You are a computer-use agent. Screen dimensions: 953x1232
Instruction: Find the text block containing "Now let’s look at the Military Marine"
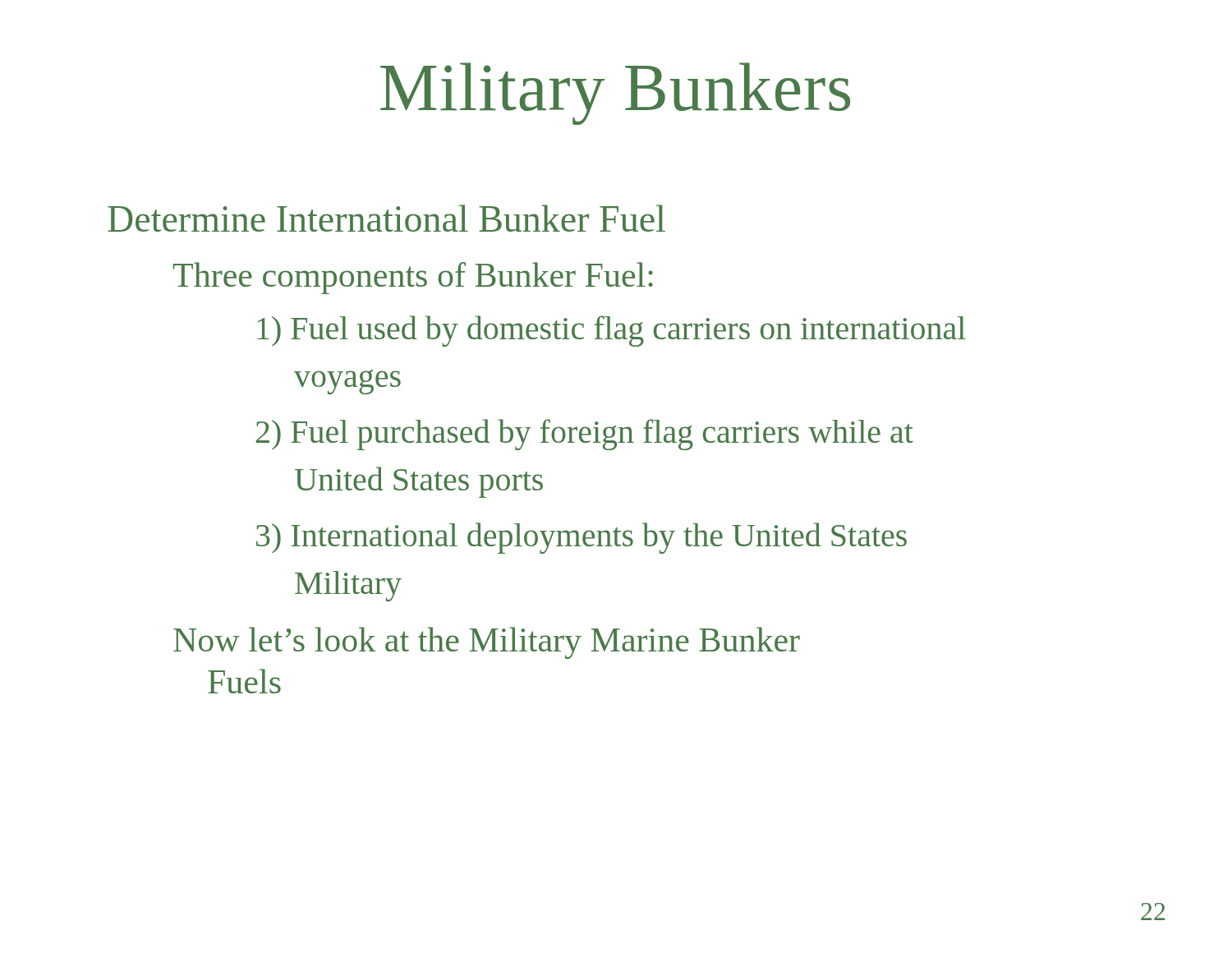[x=486, y=640]
